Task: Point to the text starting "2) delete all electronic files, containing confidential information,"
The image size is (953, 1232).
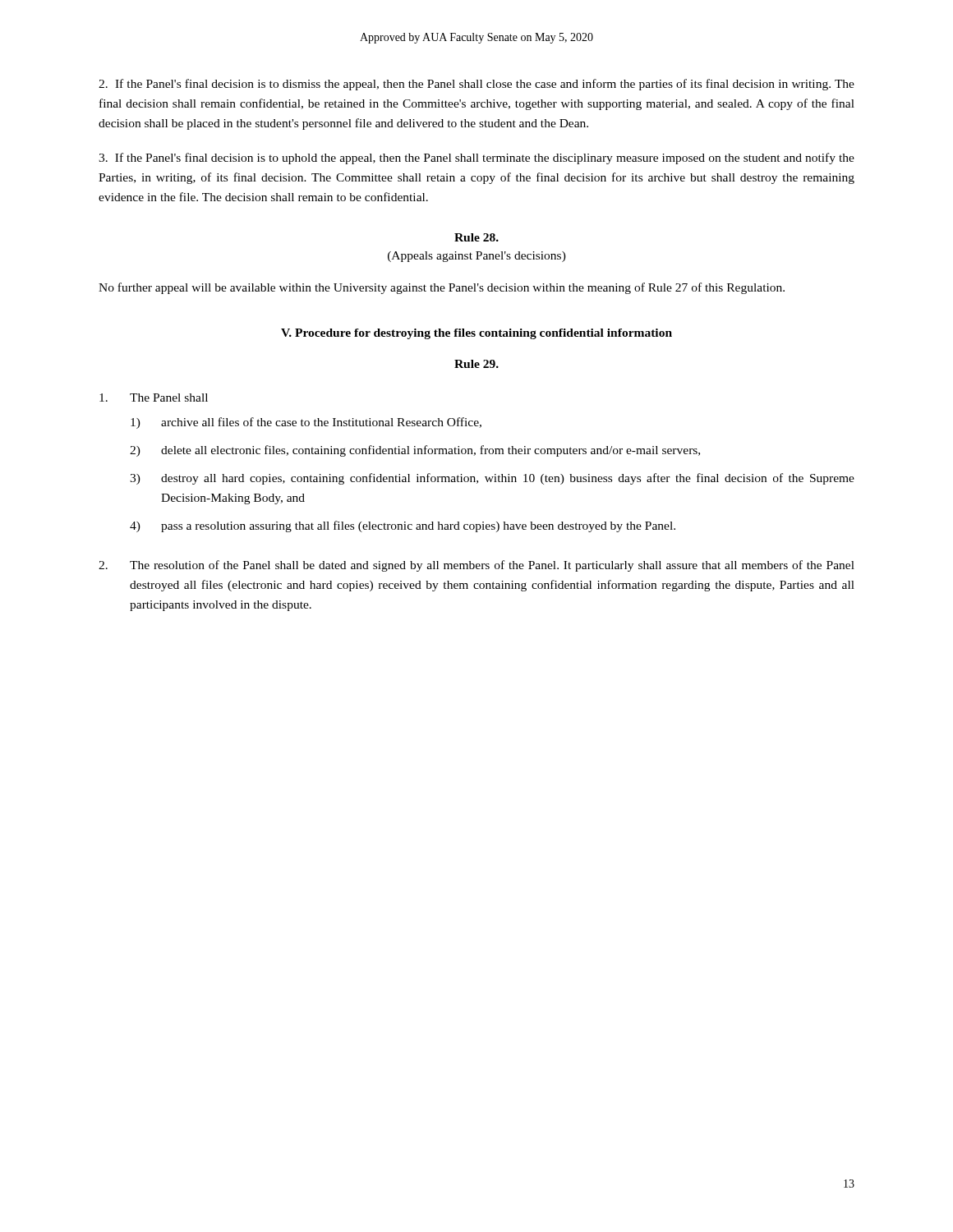Action: click(x=492, y=450)
